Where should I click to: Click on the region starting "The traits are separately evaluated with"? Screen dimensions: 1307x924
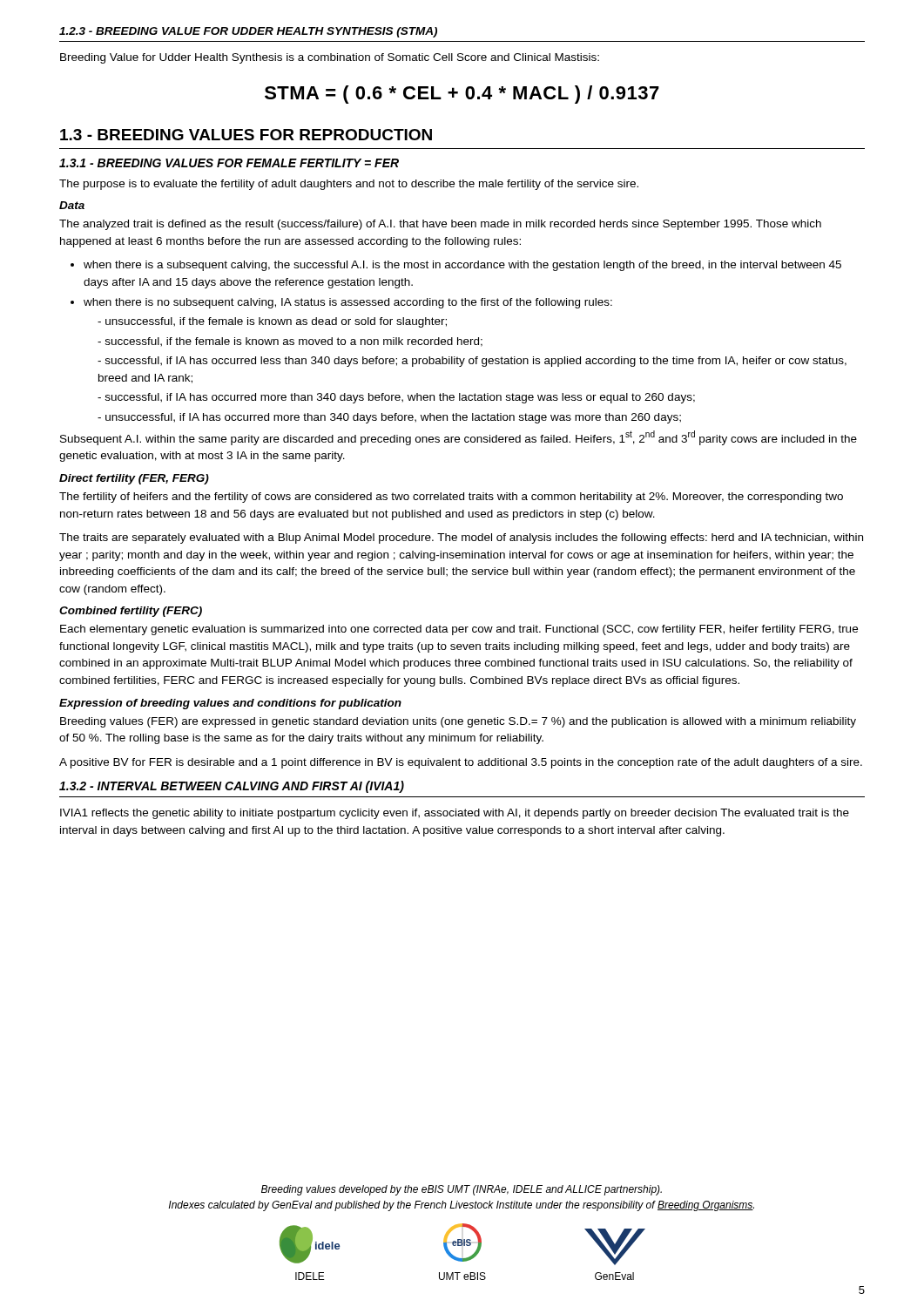[x=462, y=563]
